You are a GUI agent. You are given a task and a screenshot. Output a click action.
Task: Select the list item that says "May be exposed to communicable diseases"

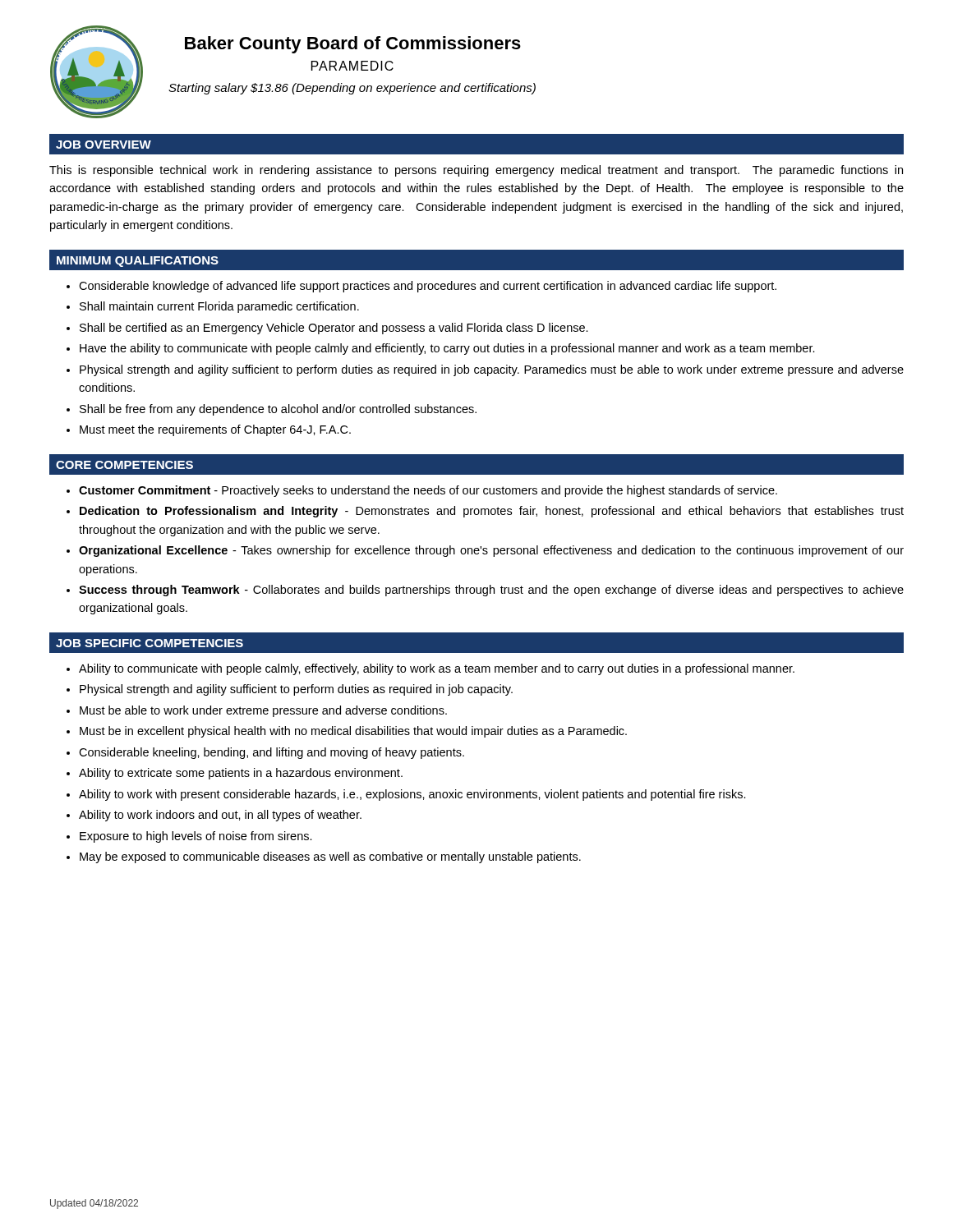[330, 857]
